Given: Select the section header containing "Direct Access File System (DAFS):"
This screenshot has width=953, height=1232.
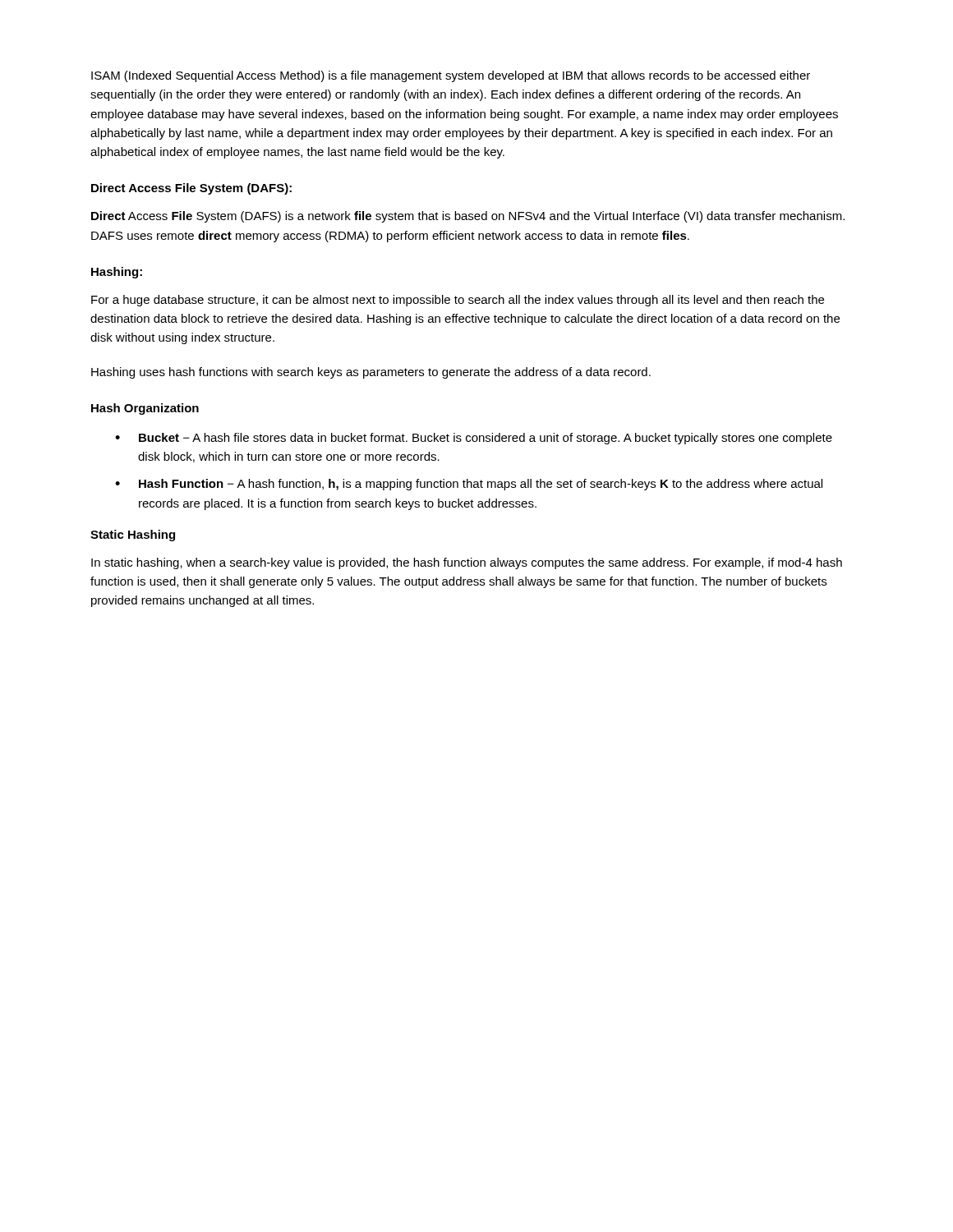Looking at the screenshot, I should coord(192,188).
